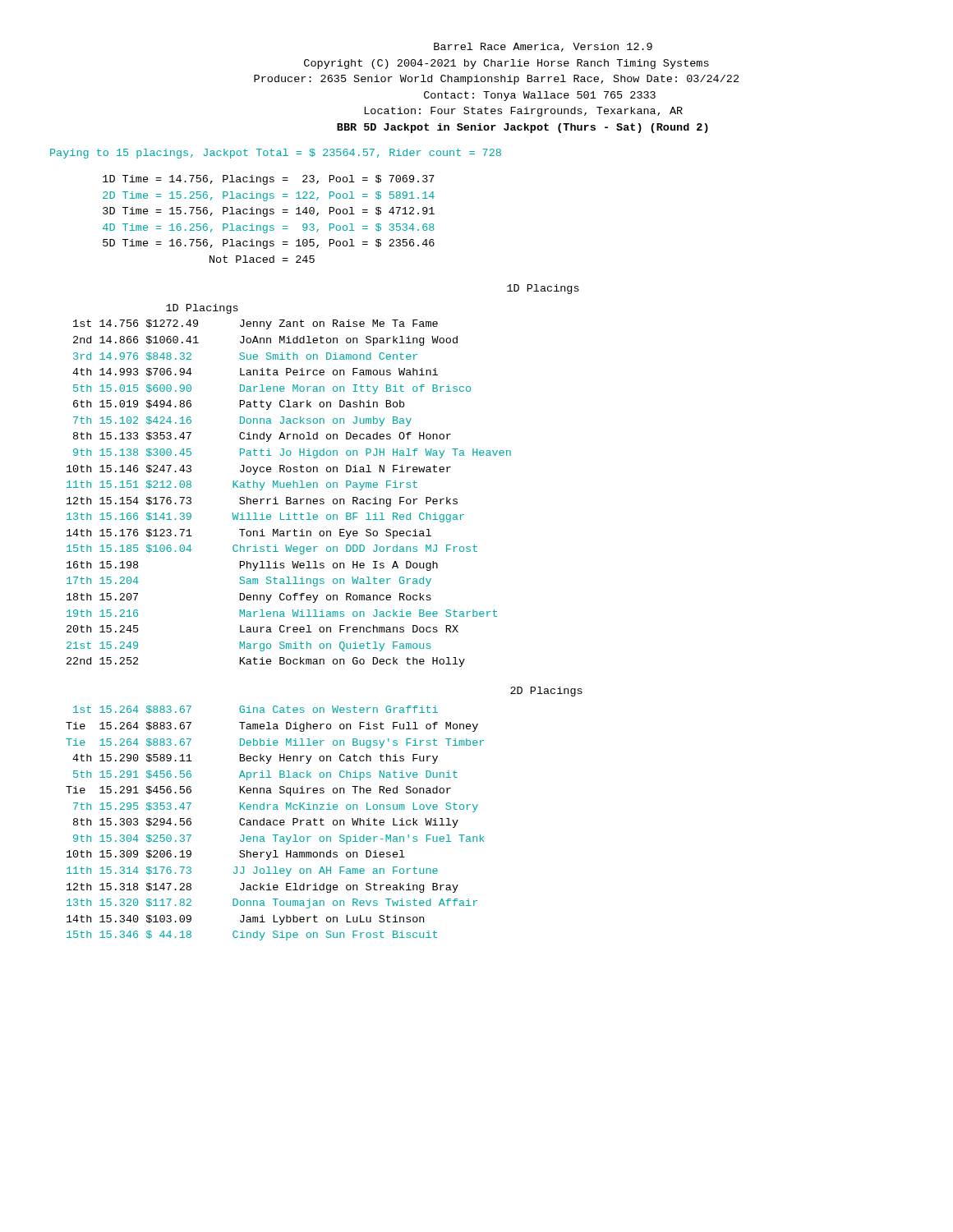Locate the block of text that opens with "22nd 15.252 Katie"
Screen dimensions: 1232x953
265,662
